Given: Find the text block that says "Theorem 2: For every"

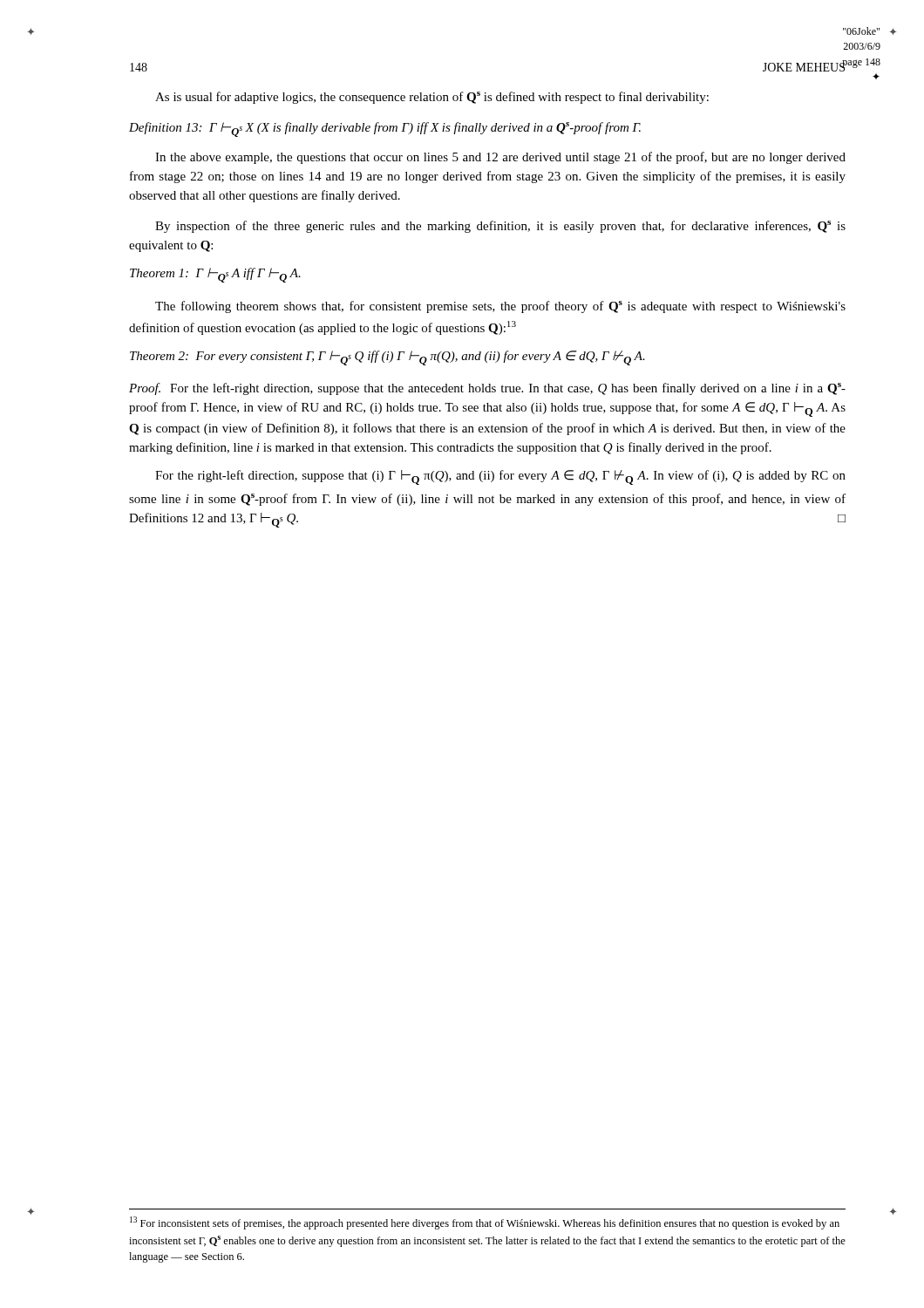Looking at the screenshot, I should point(387,357).
